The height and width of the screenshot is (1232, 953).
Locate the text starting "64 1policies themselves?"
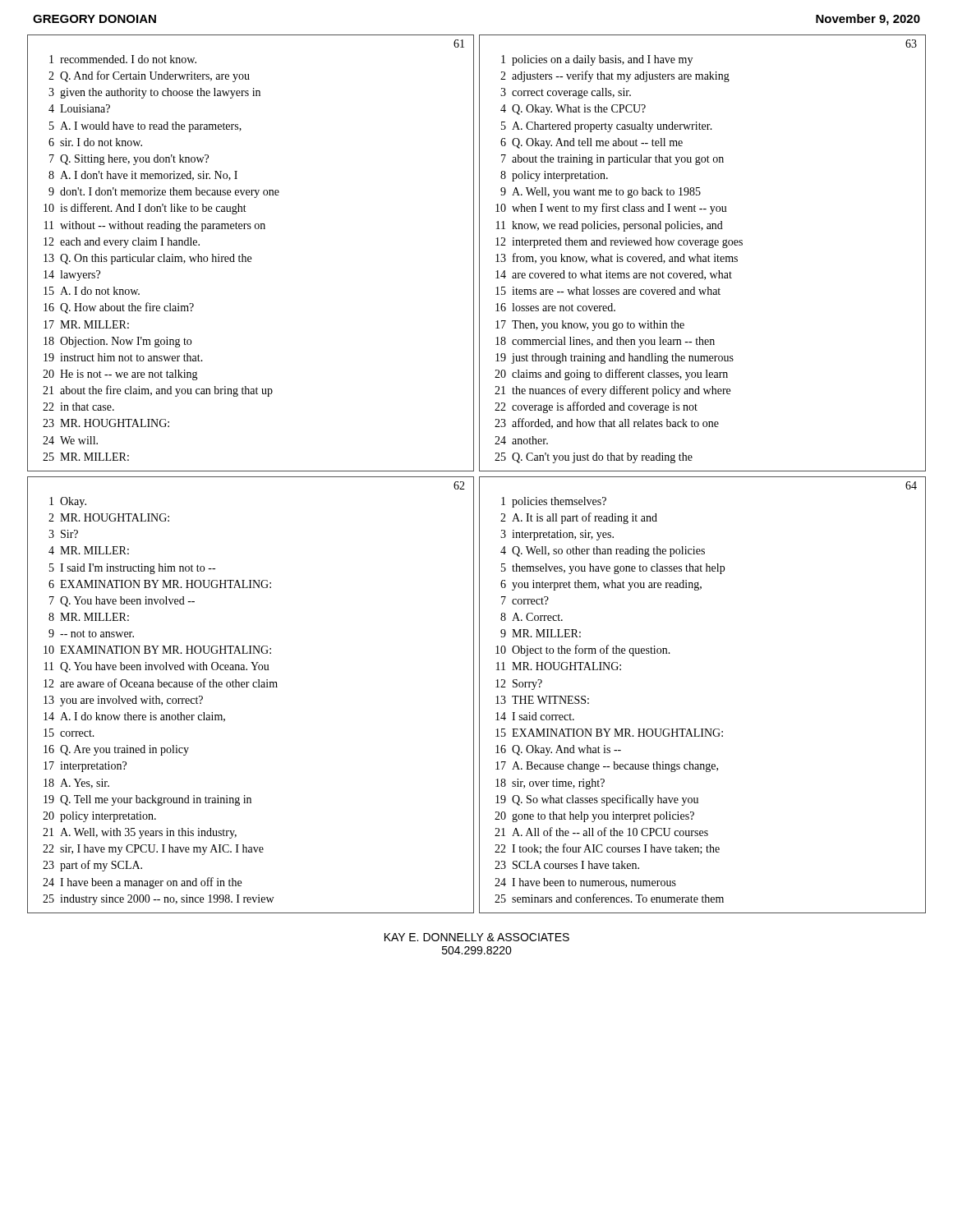(702, 695)
